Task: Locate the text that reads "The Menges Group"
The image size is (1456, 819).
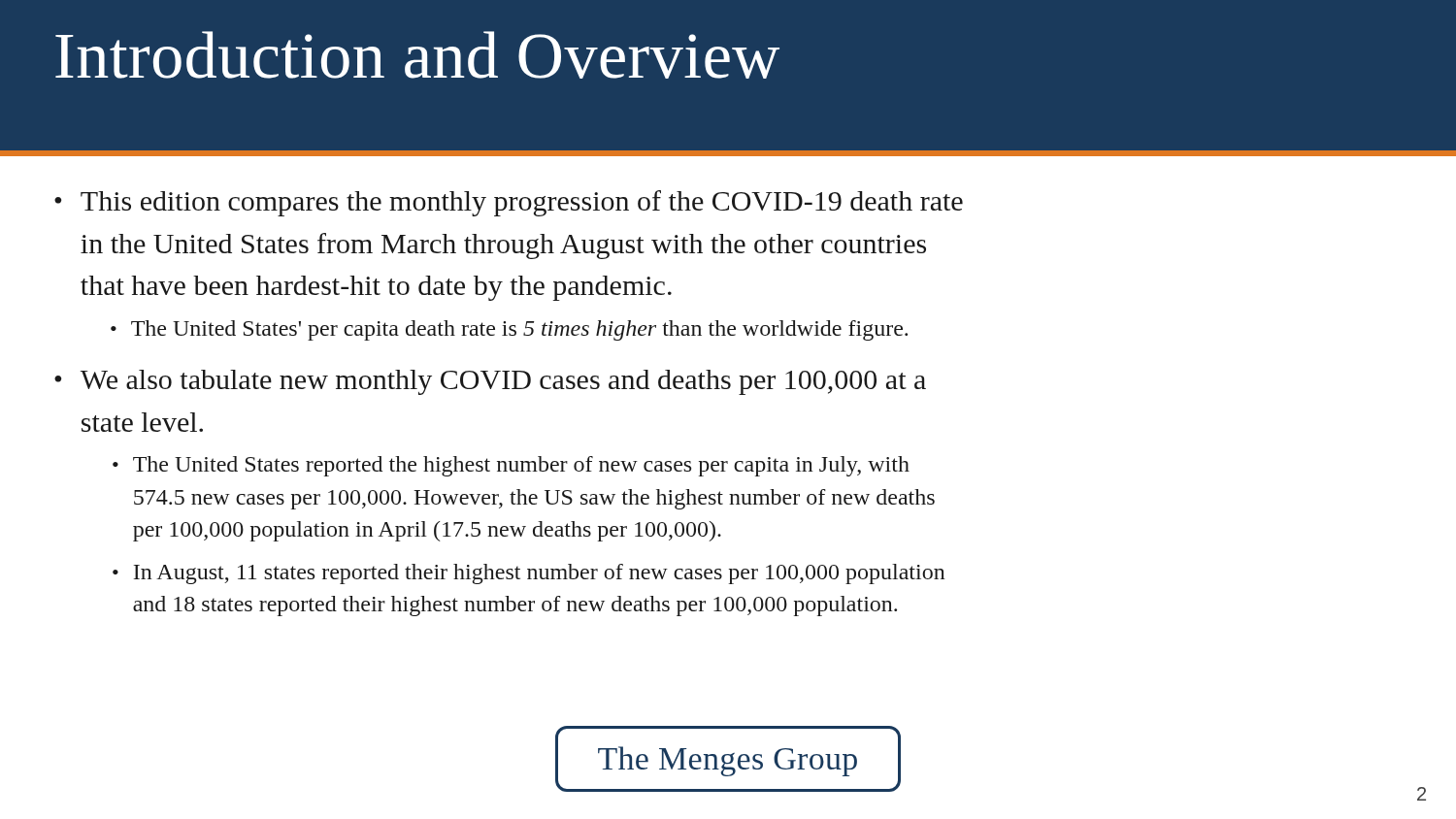Action: [x=728, y=758]
